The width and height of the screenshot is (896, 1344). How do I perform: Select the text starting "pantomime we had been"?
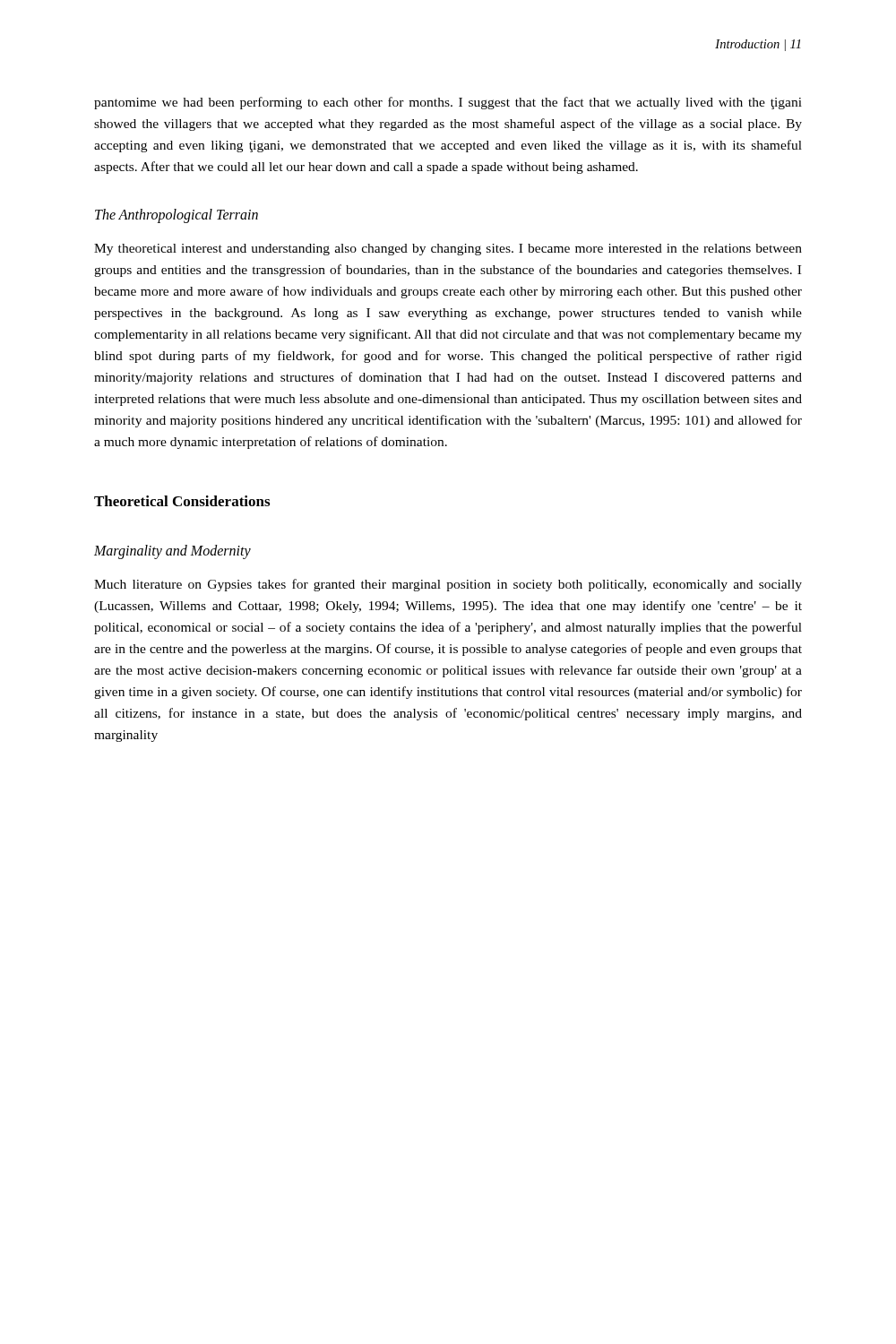click(x=448, y=134)
